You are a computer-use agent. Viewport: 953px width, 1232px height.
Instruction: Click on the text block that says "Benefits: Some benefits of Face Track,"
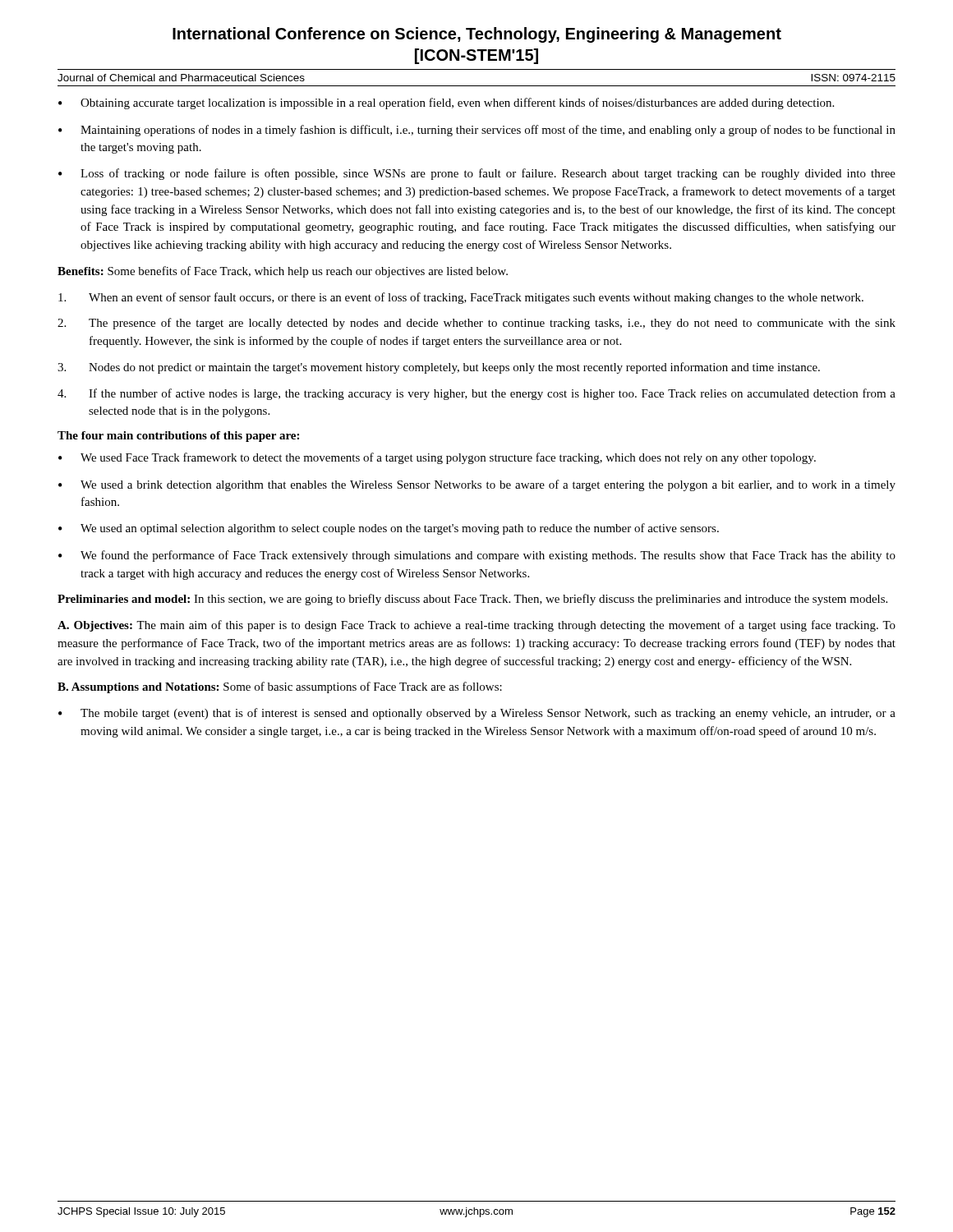pyautogui.click(x=283, y=271)
